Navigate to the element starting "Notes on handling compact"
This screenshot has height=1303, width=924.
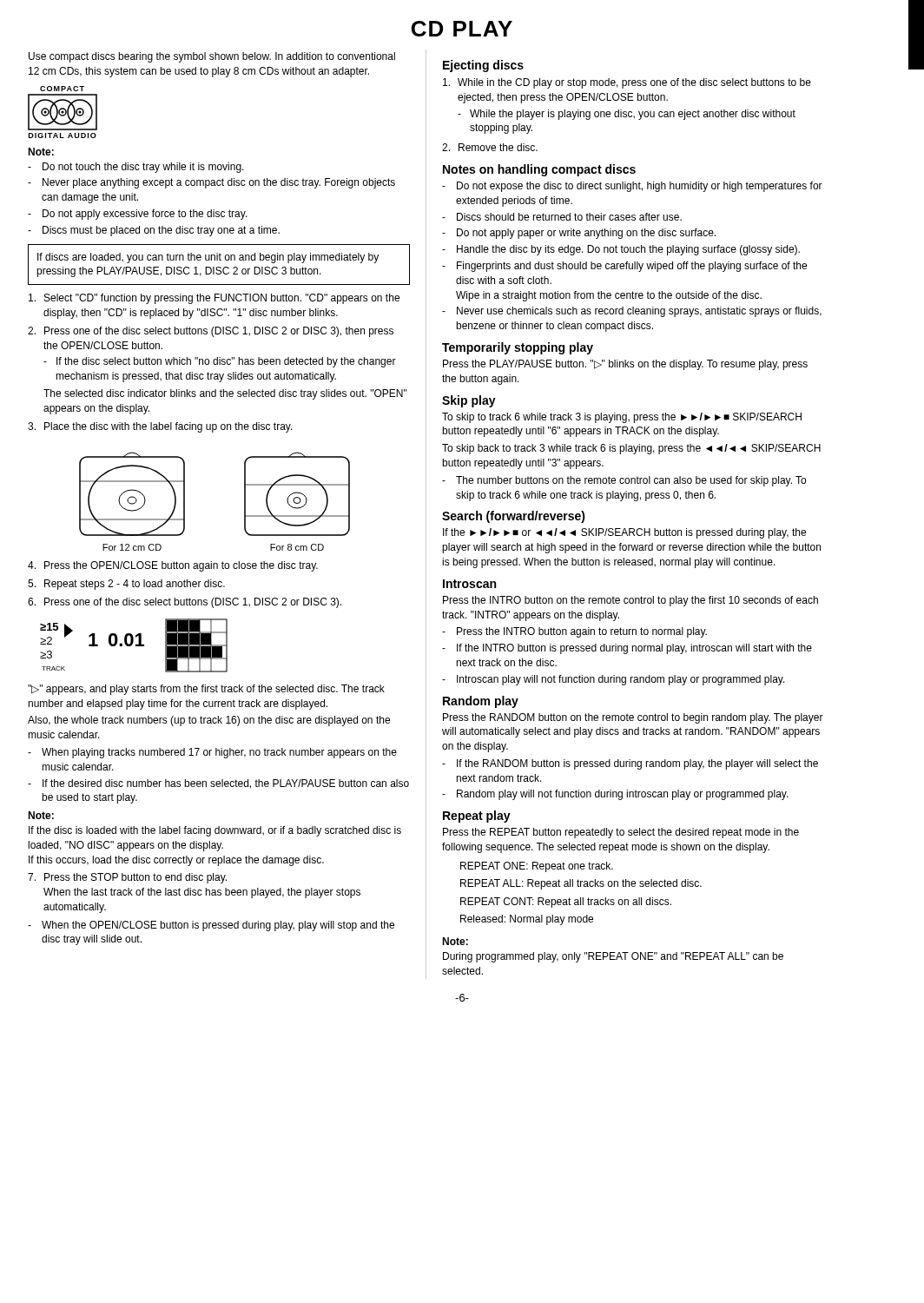click(x=539, y=169)
